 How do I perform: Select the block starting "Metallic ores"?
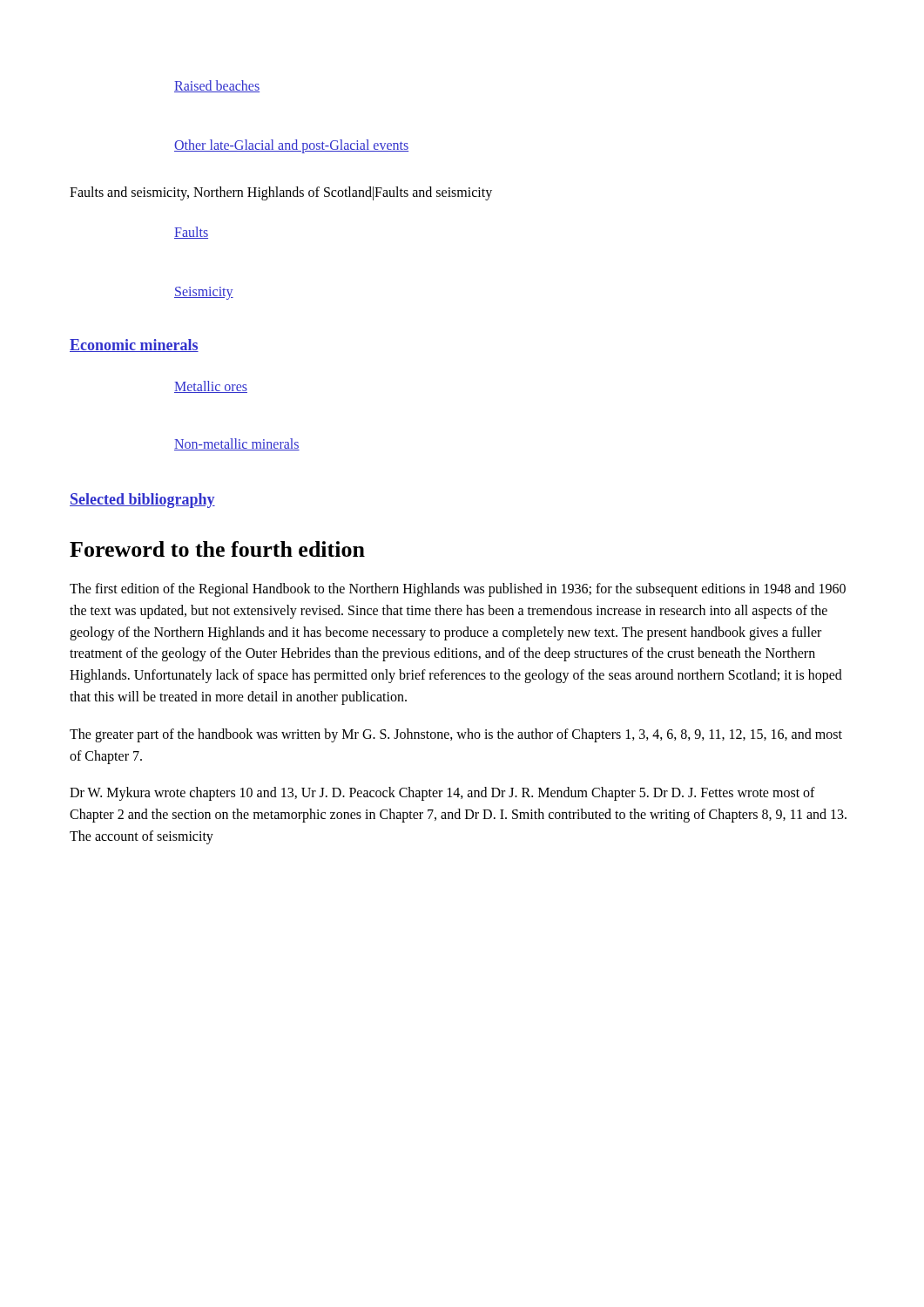click(211, 386)
